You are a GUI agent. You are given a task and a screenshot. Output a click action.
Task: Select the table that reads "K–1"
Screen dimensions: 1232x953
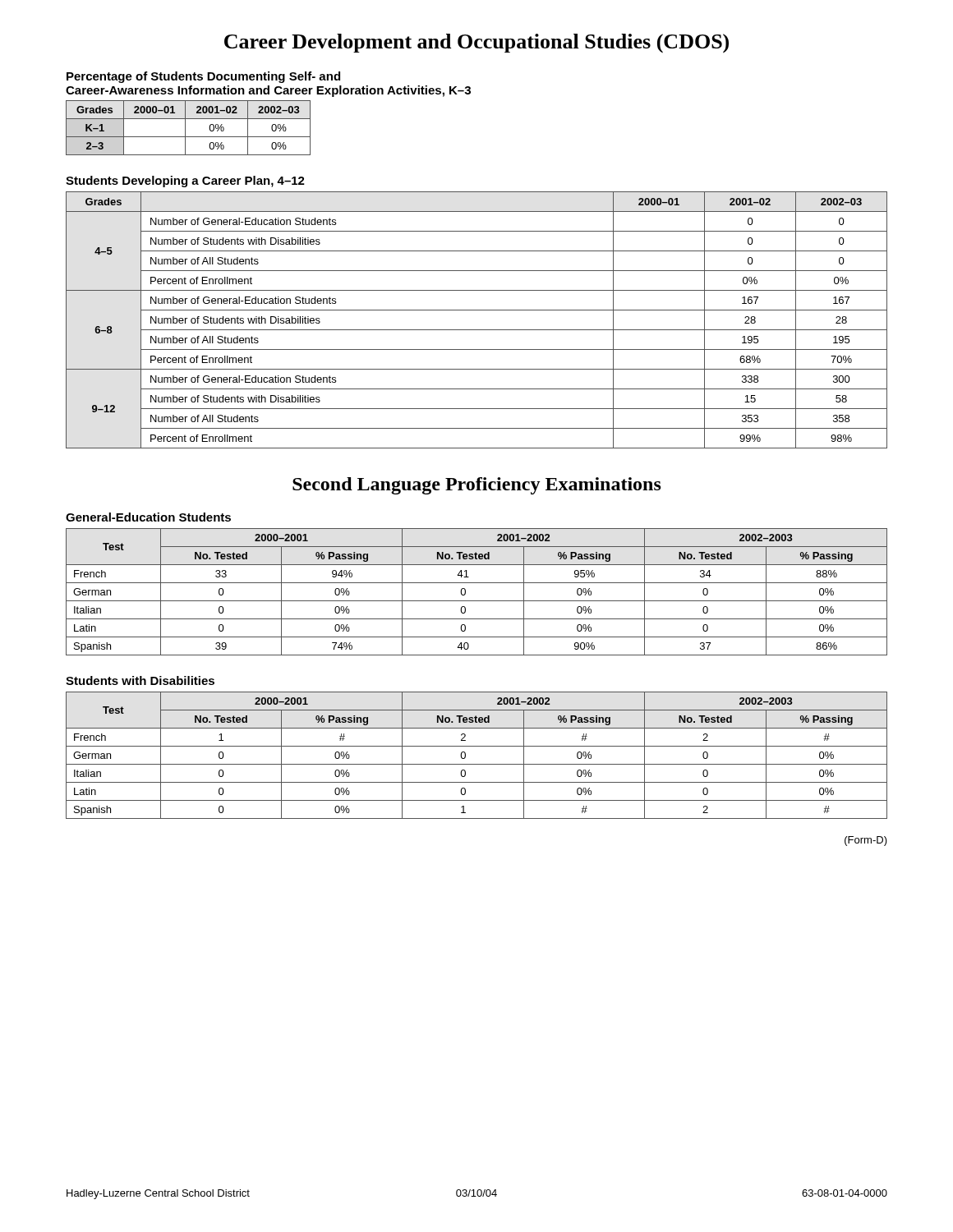[x=476, y=128]
